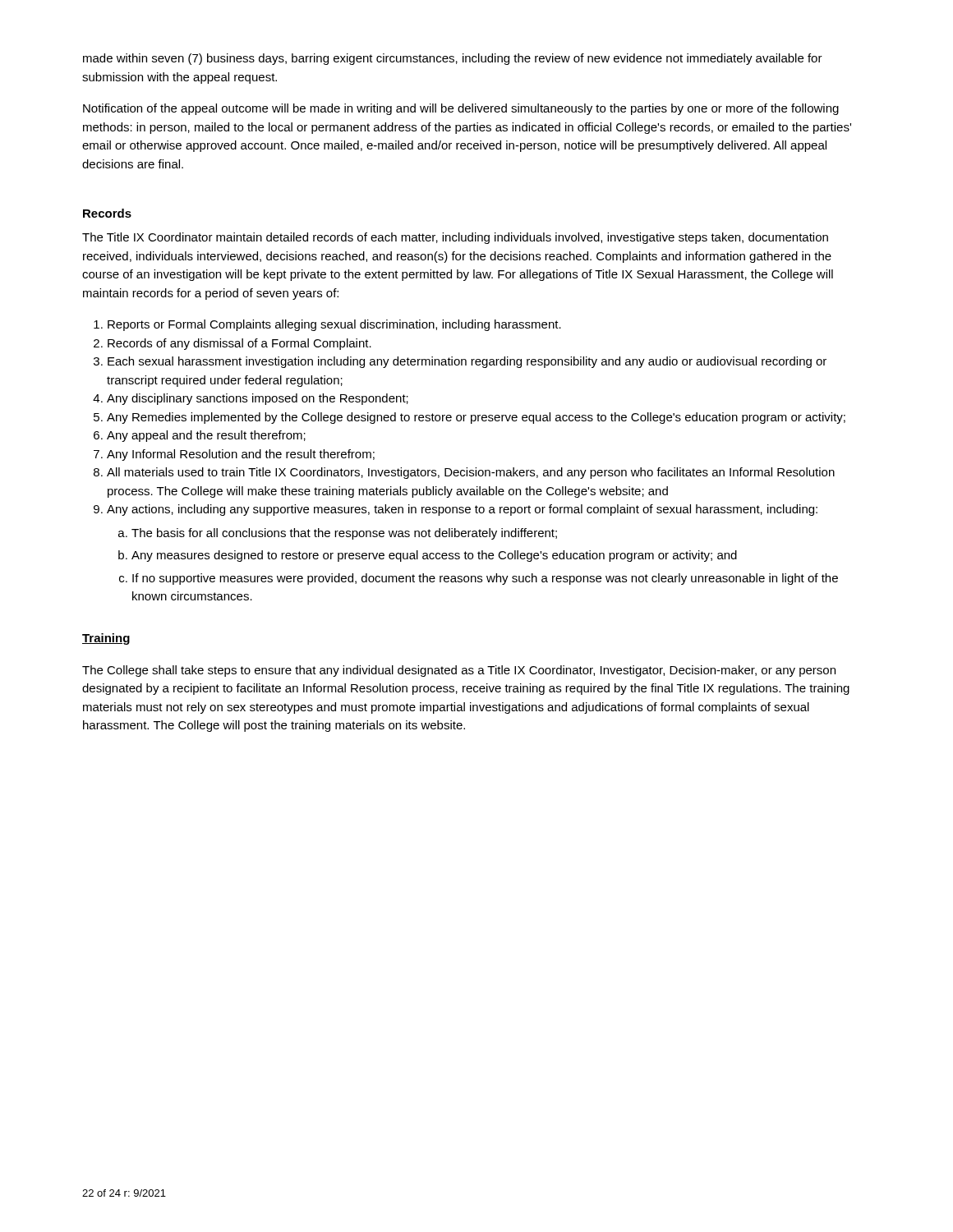Image resolution: width=953 pixels, height=1232 pixels.
Task: Select the text starting "Any Remedies implemented by the College"
Action: point(489,417)
